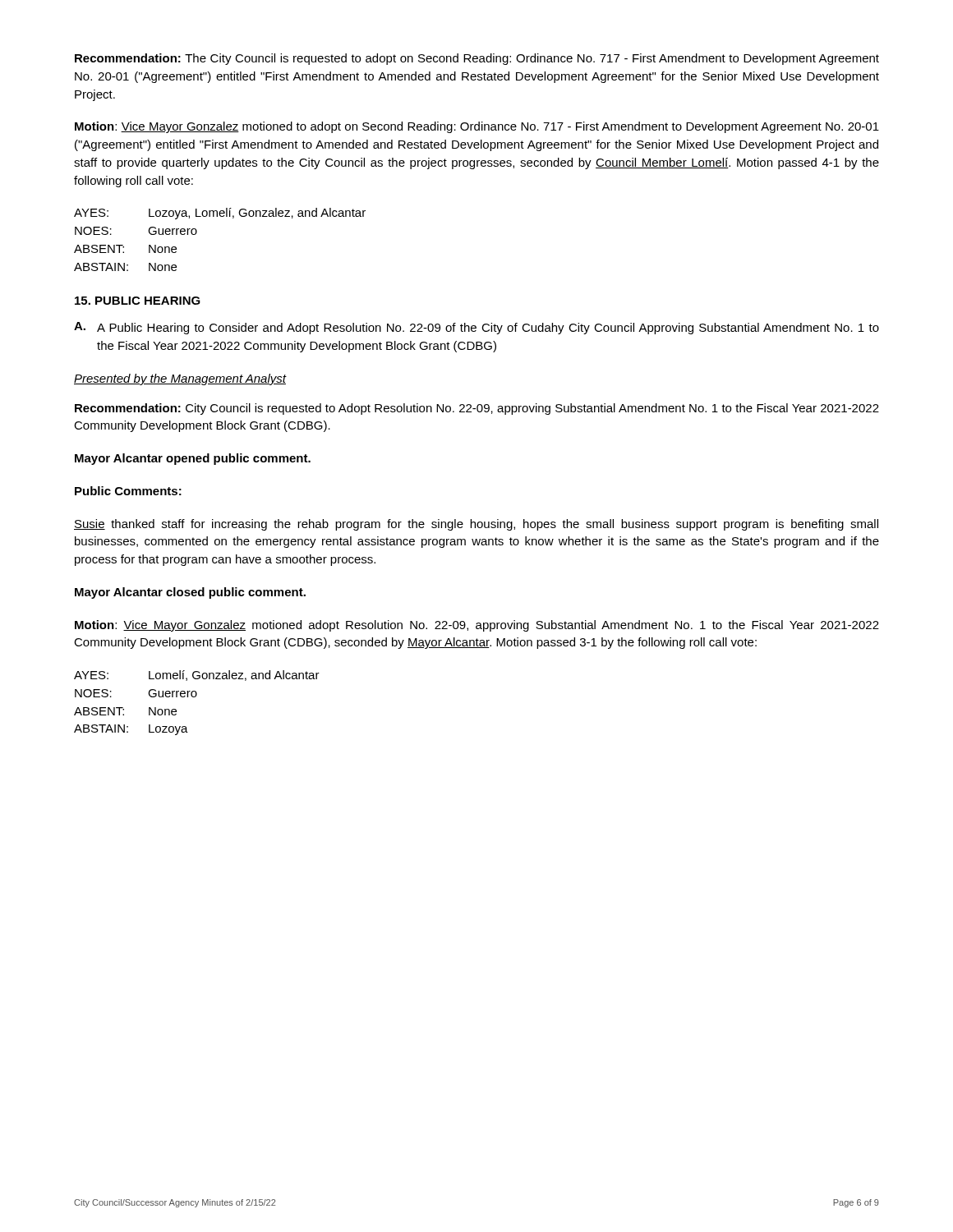
Task: Select the text block starting "A Public Hearing to Consider and Adopt"
Action: coord(488,336)
